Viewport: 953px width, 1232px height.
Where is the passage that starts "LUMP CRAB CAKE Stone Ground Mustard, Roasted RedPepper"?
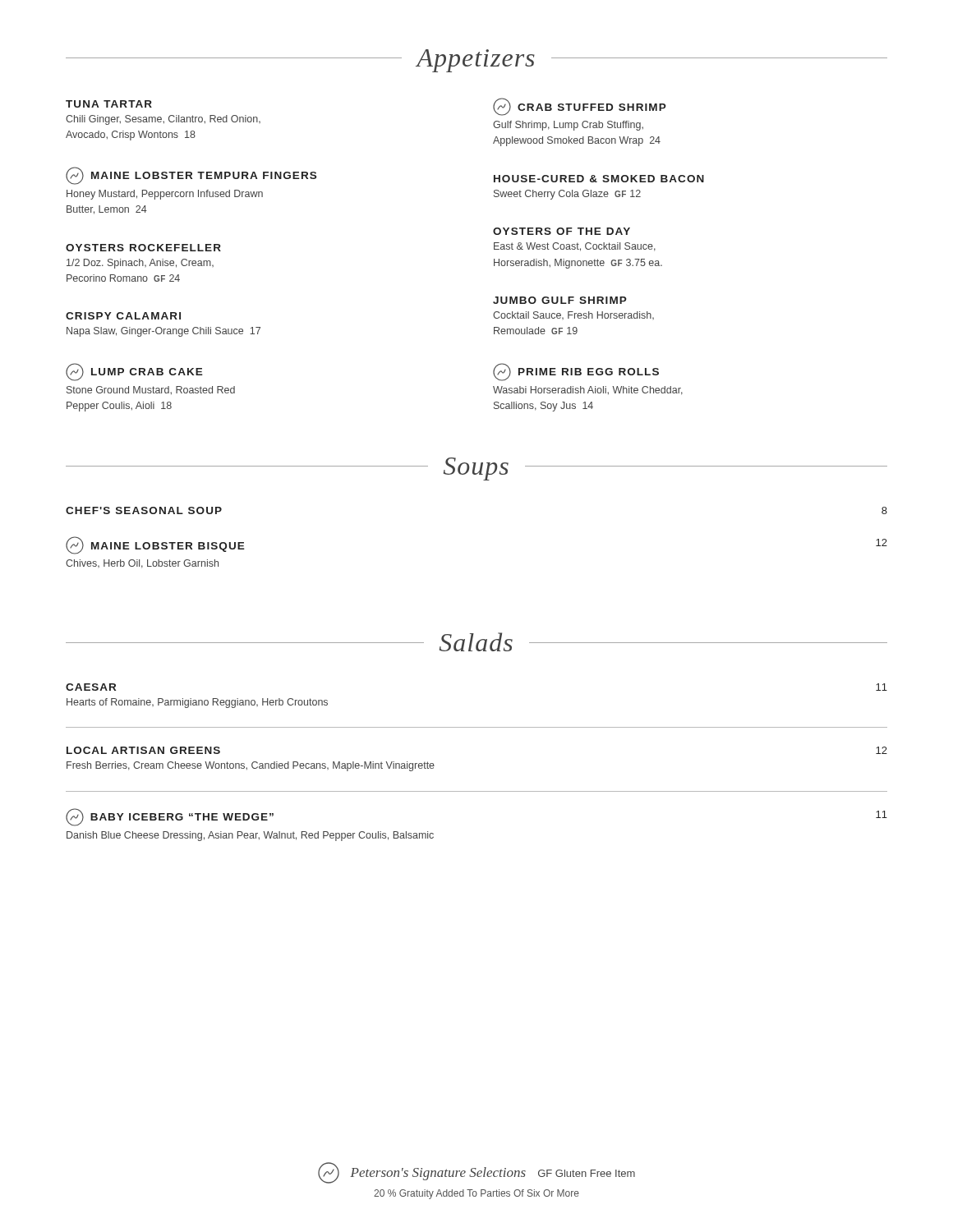(134, 372)
